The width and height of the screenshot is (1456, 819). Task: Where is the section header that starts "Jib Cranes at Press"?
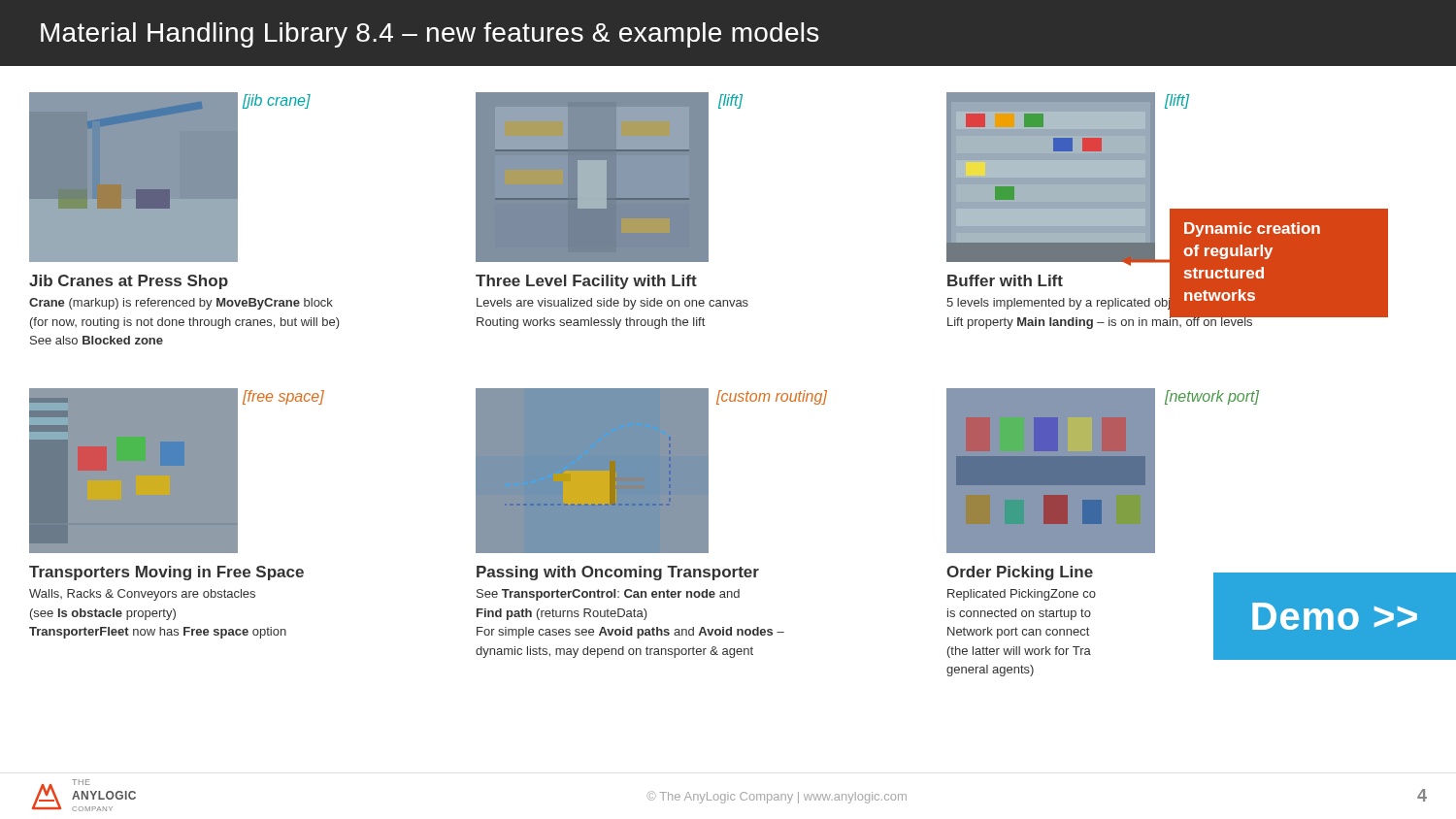(x=129, y=281)
